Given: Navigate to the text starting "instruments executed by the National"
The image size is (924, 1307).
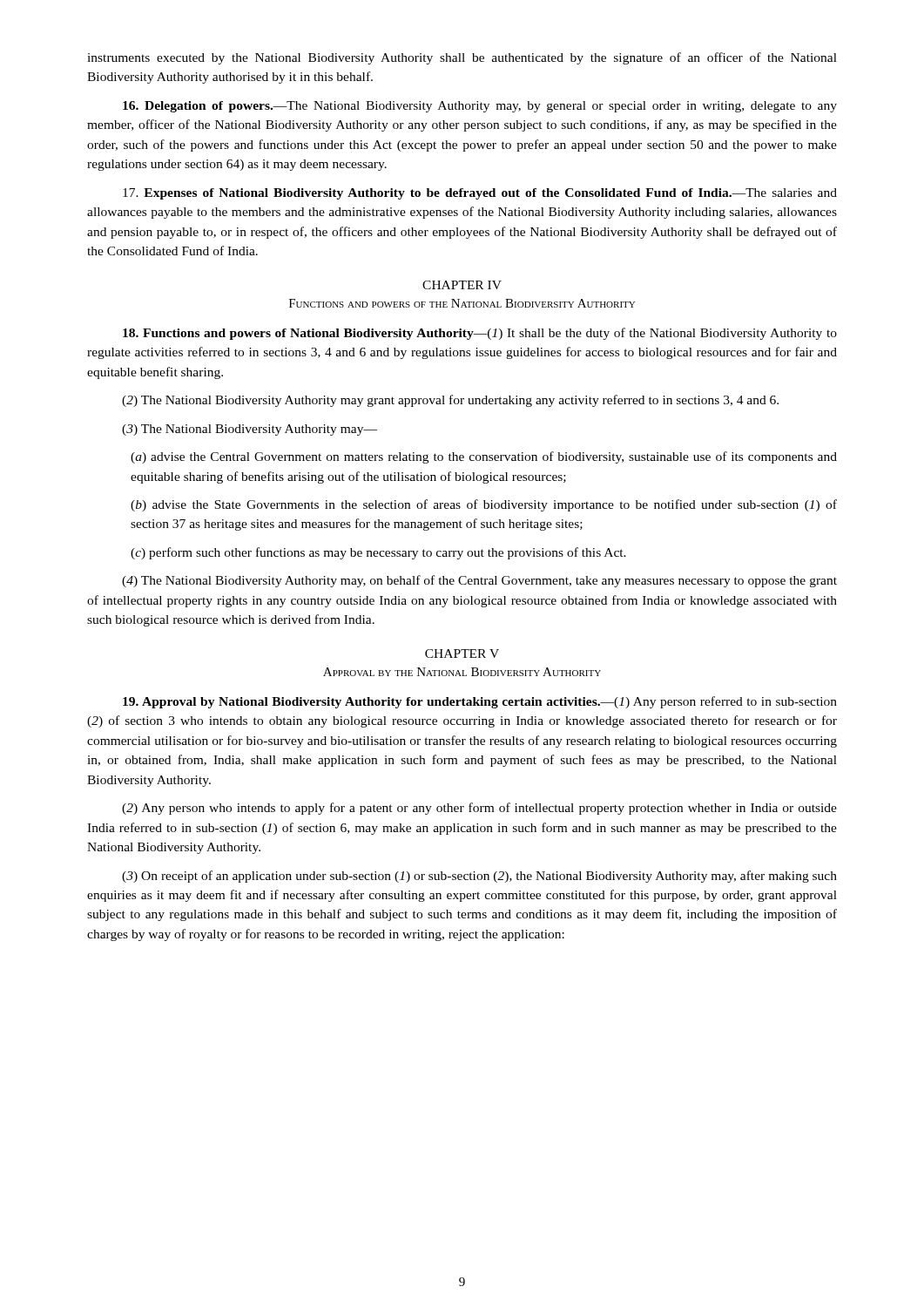Looking at the screenshot, I should pyautogui.click(x=462, y=67).
